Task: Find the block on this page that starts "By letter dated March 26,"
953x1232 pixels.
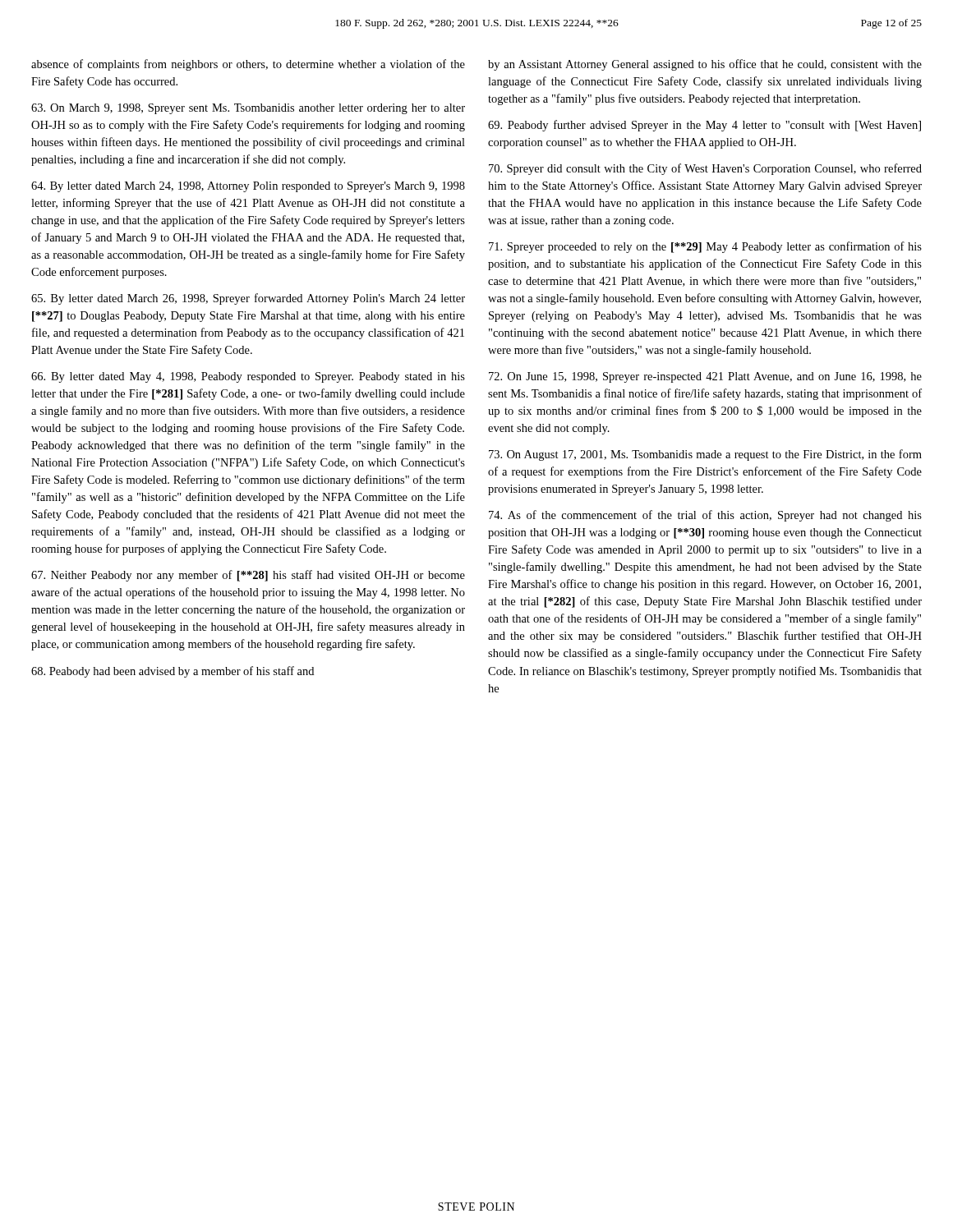Action: (x=248, y=324)
